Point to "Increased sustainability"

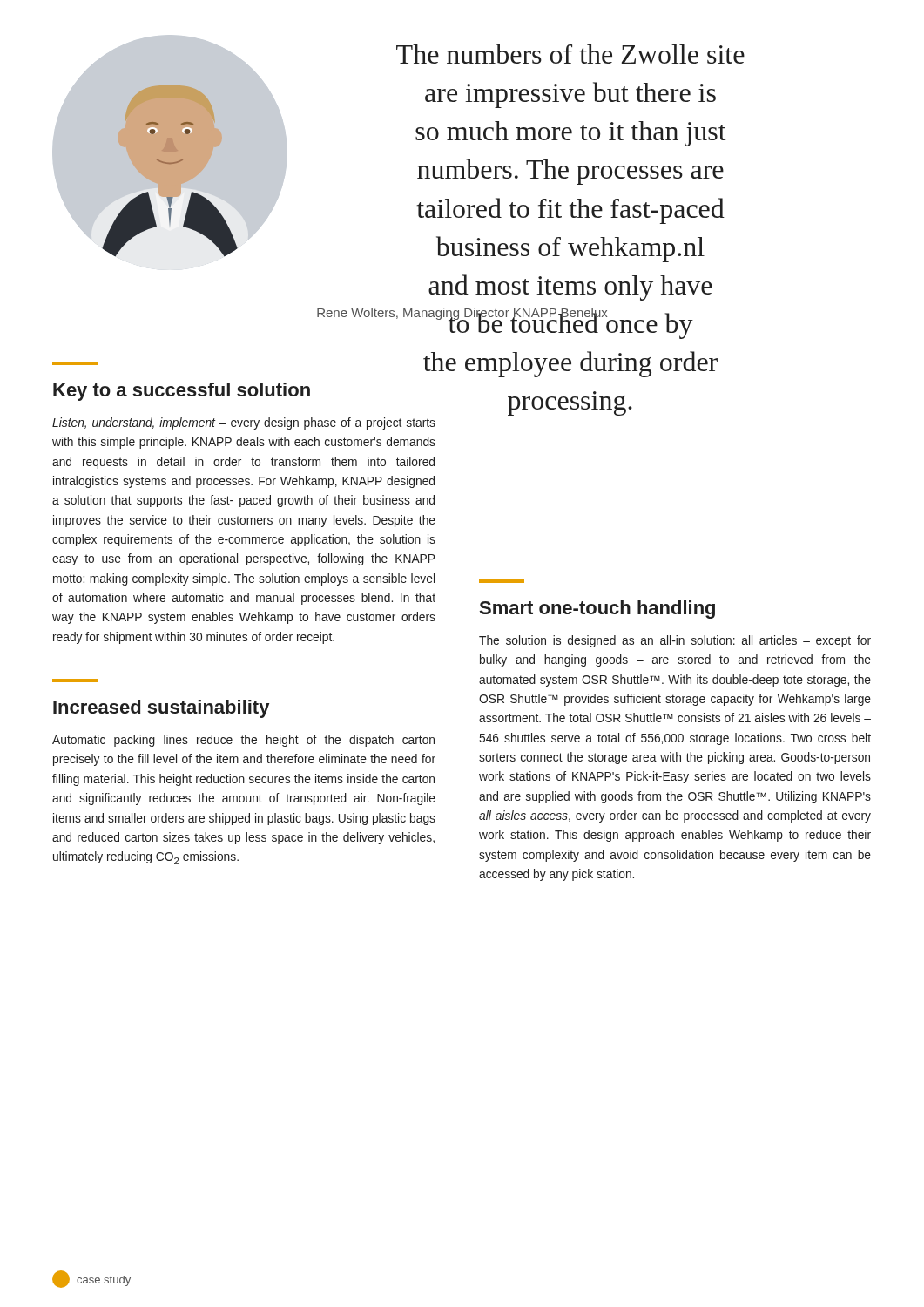(x=244, y=708)
